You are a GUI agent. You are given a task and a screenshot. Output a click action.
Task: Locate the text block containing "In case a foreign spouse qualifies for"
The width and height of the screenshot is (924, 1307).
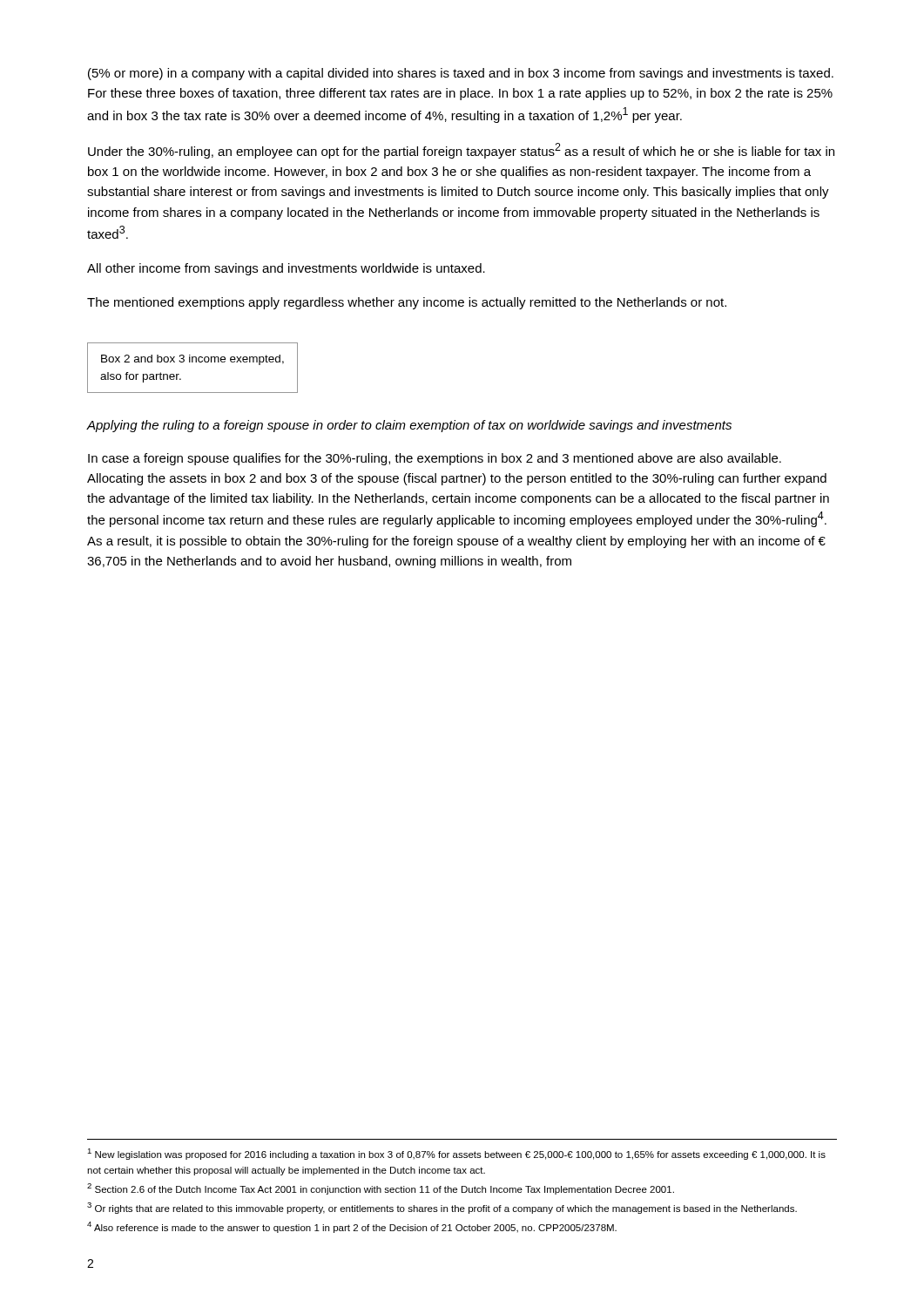coord(458,509)
